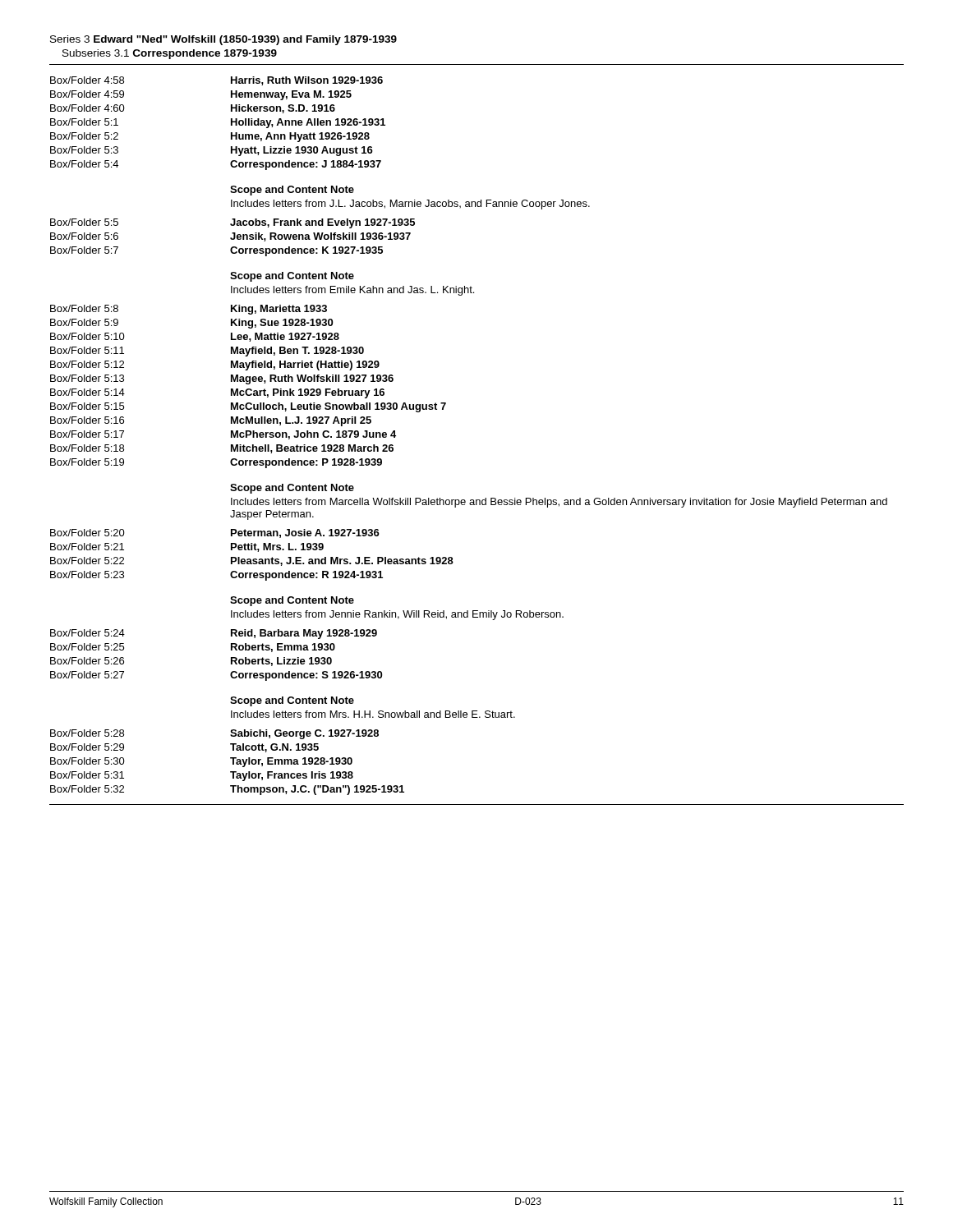Navigate to the text block starting "Magee, Ruth Wolfskill"
The height and width of the screenshot is (1232, 953).
click(x=312, y=378)
